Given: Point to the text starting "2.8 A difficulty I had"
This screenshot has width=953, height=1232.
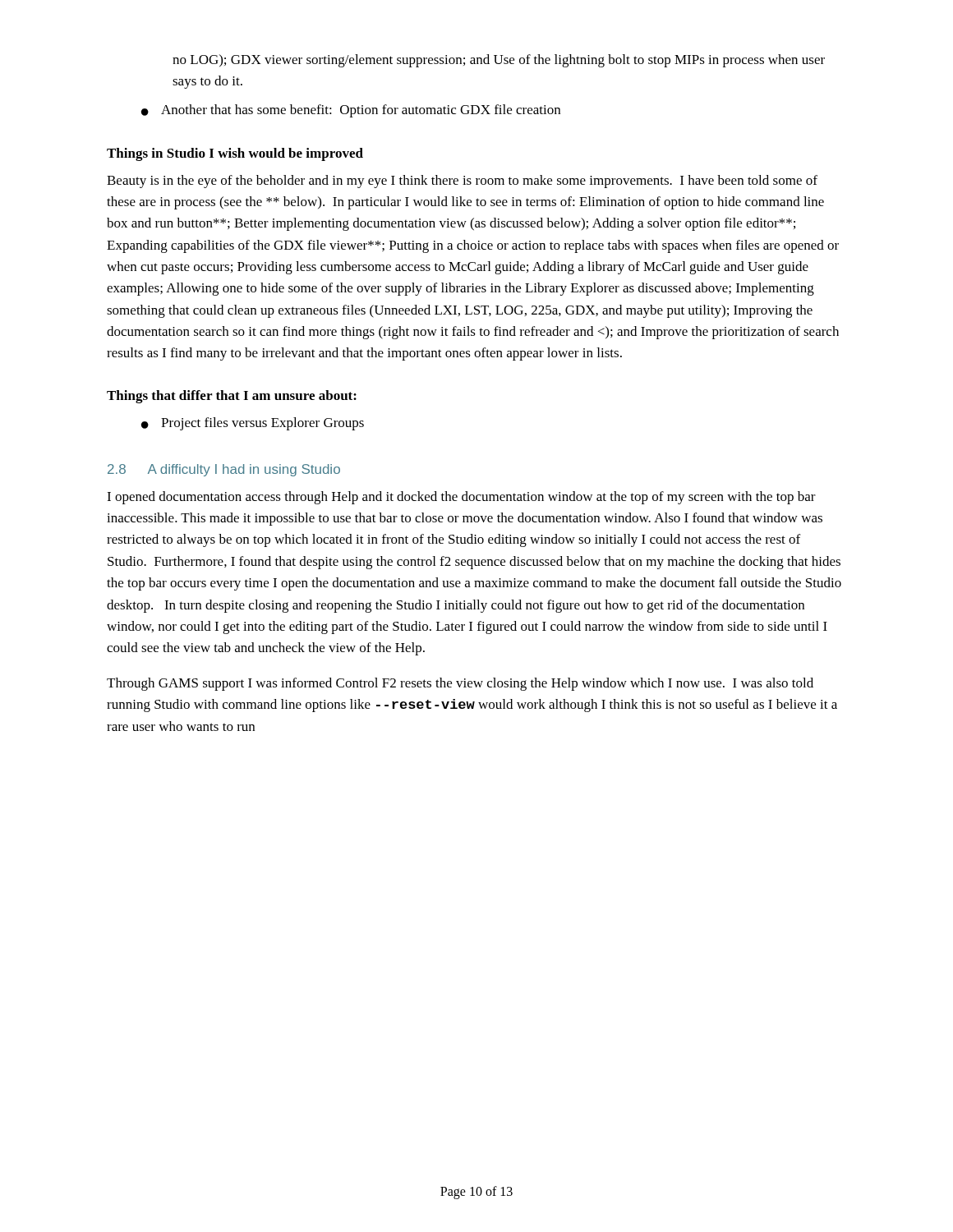Looking at the screenshot, I should click(224, 469).
